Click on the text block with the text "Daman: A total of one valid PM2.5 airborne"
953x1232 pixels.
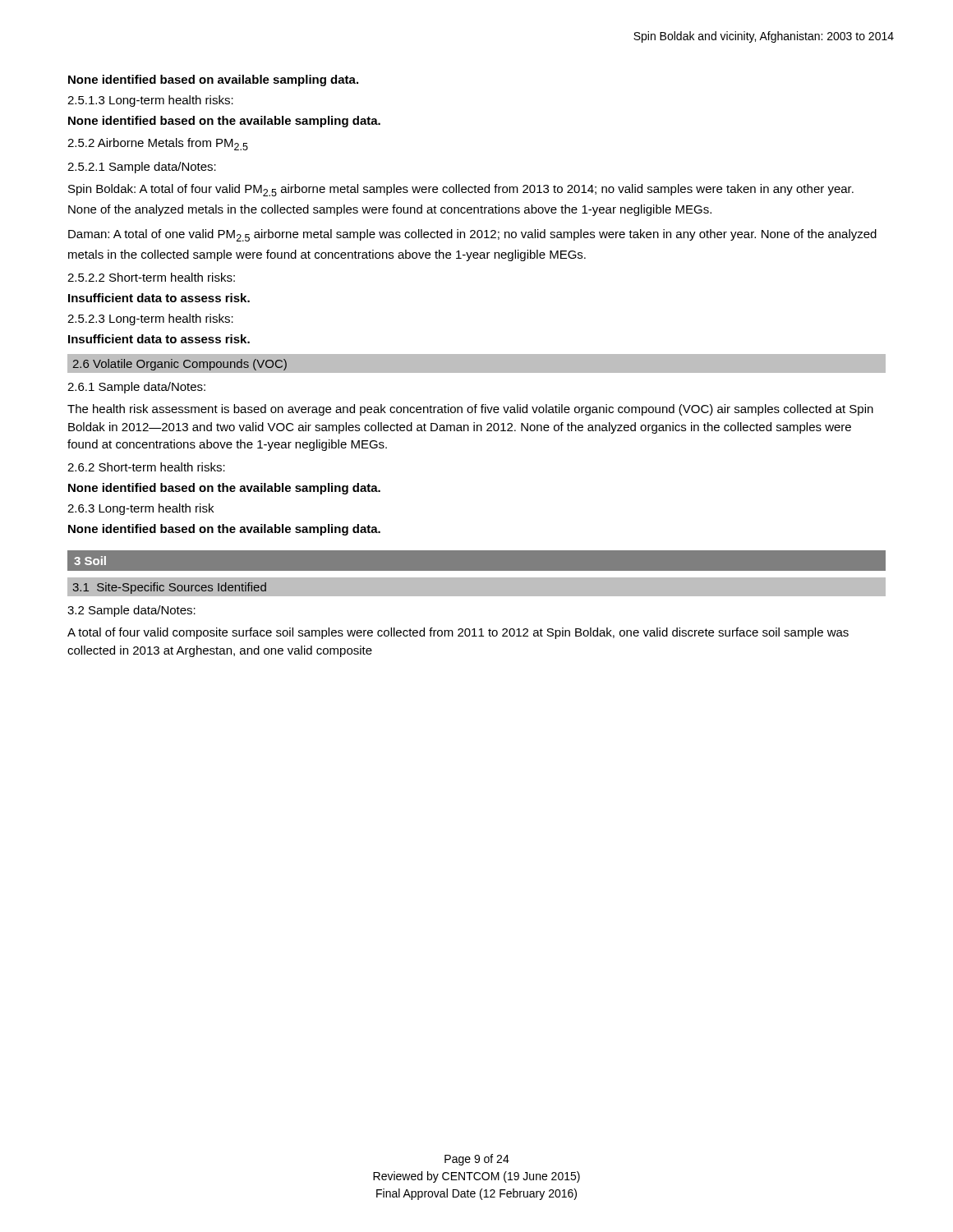click(472, 244)
